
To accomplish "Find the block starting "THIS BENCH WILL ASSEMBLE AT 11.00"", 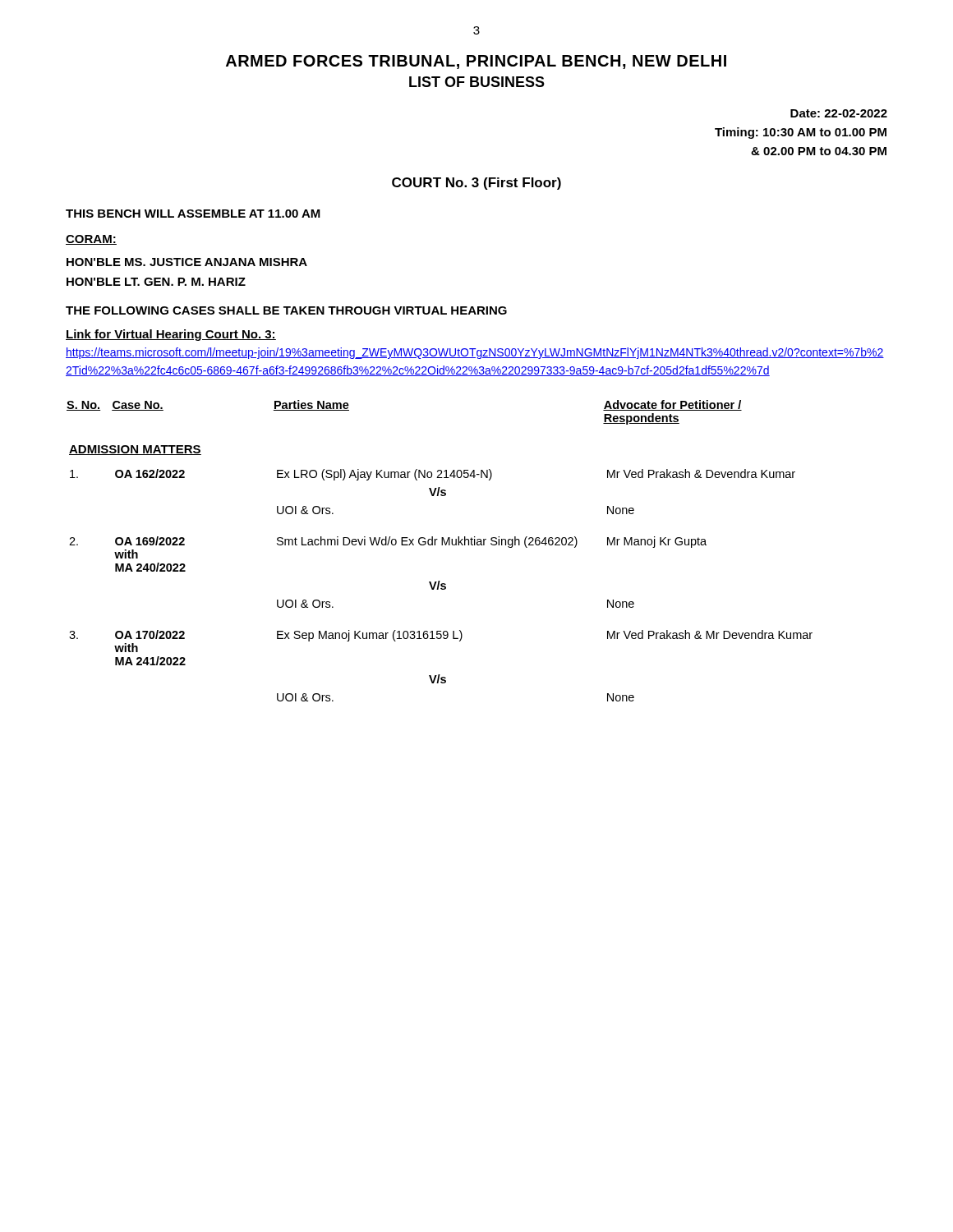I will pos(193,213).
